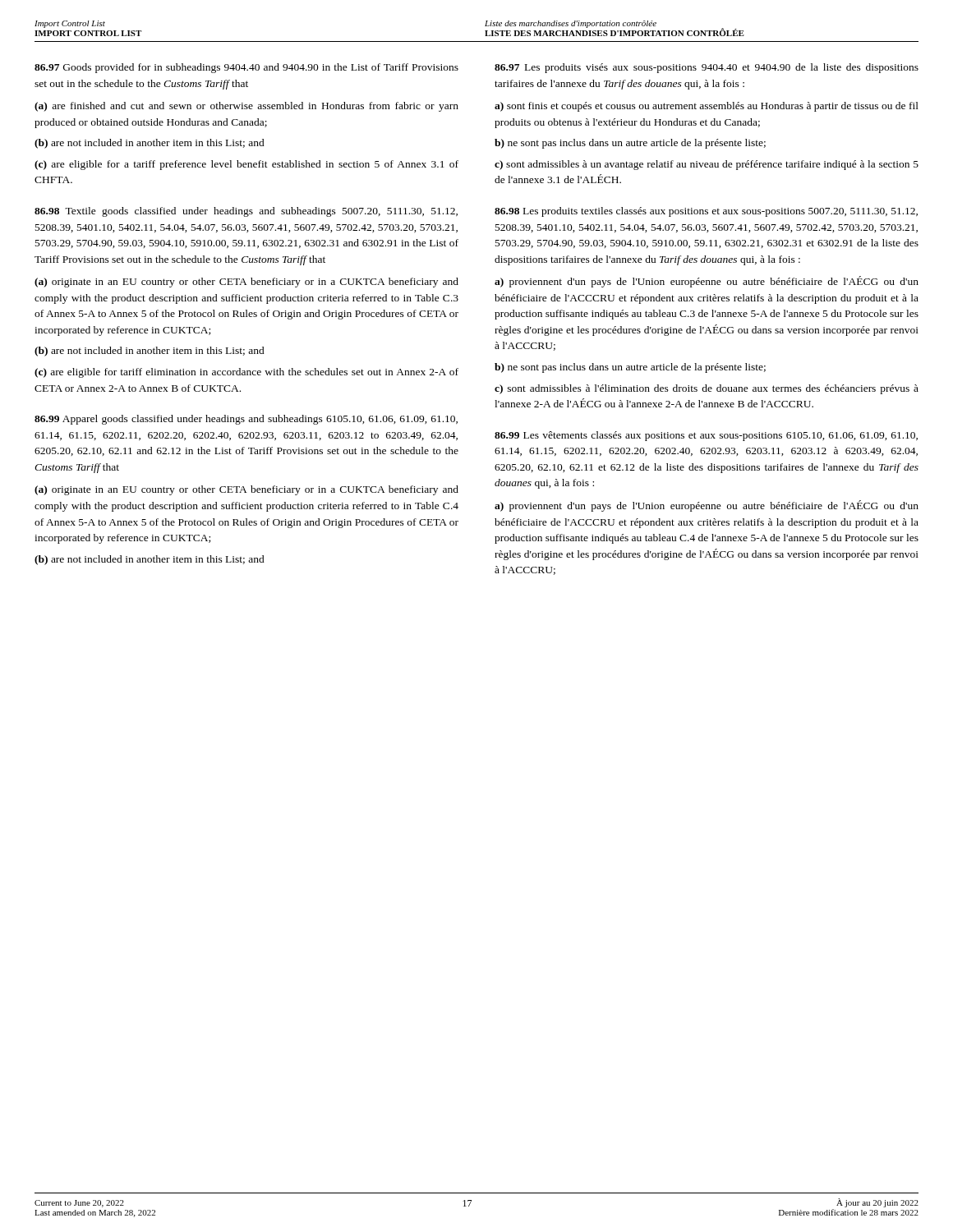The image size is (953, 1232).
Task: Click on the text block containing "97 Les produits visés aux sous-positions"
Action: click(x=707, y=75)
